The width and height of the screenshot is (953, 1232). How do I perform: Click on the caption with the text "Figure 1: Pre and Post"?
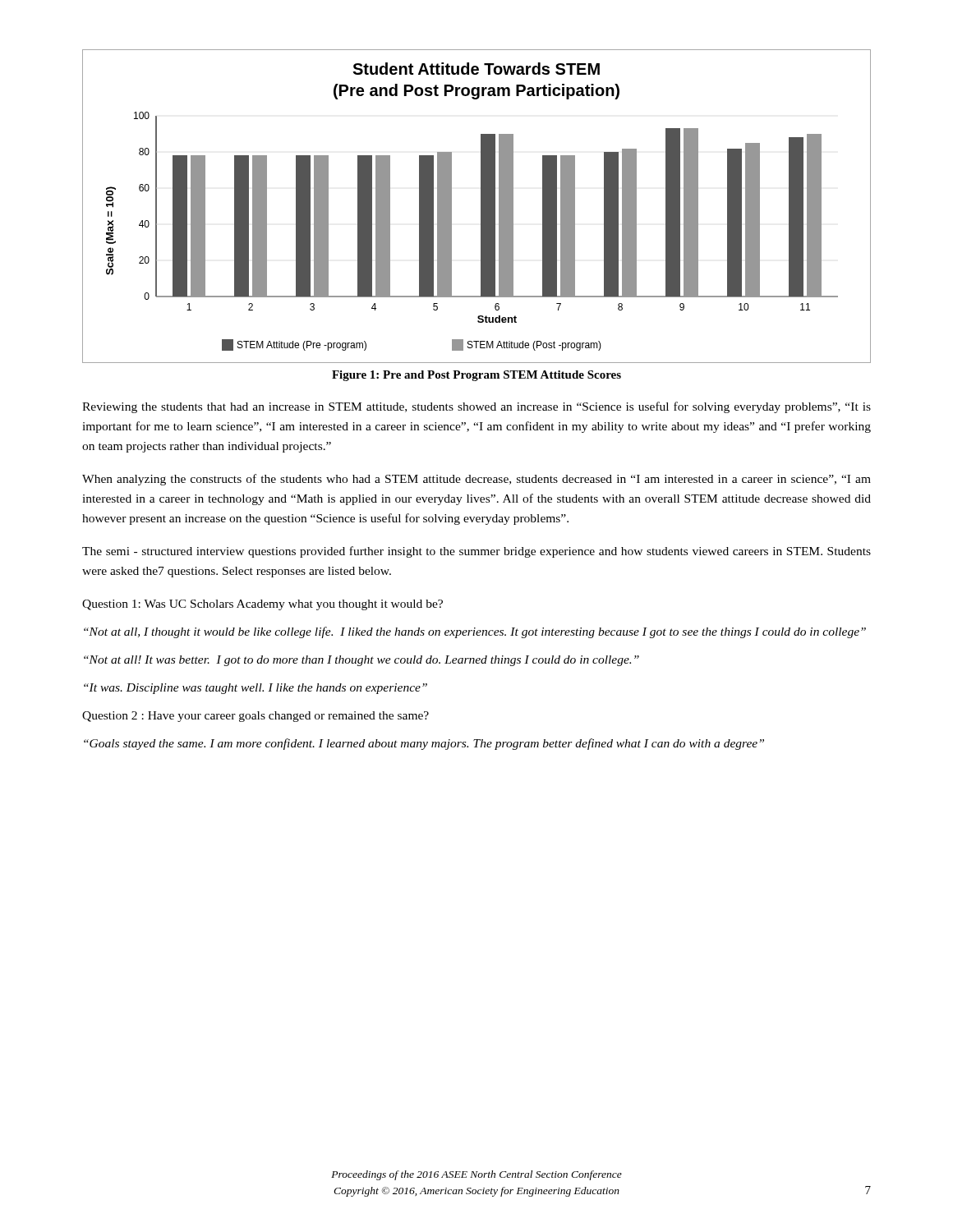point(476,375)
